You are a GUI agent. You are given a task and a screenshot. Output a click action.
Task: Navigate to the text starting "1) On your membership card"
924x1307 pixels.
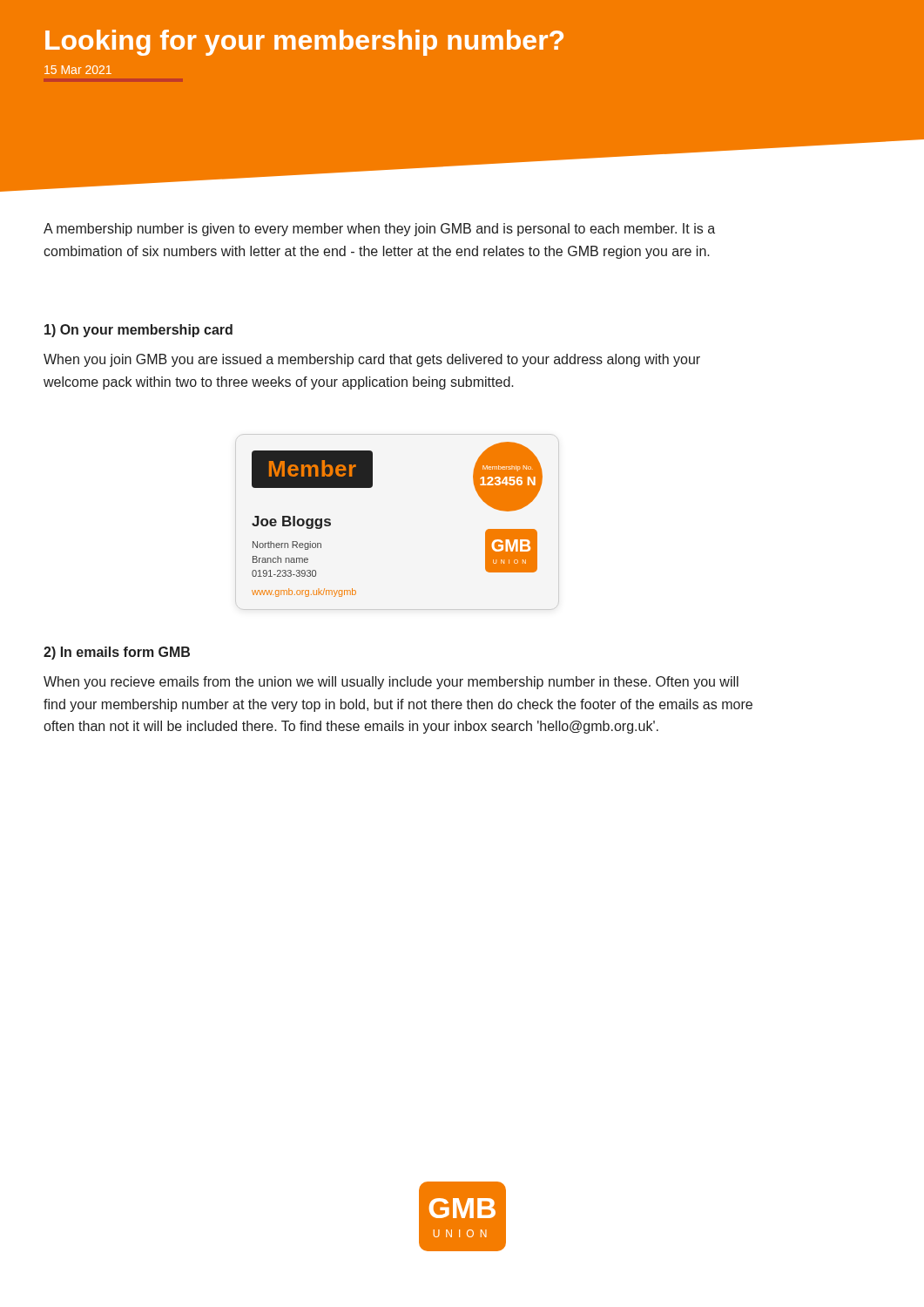click(138, 330)
